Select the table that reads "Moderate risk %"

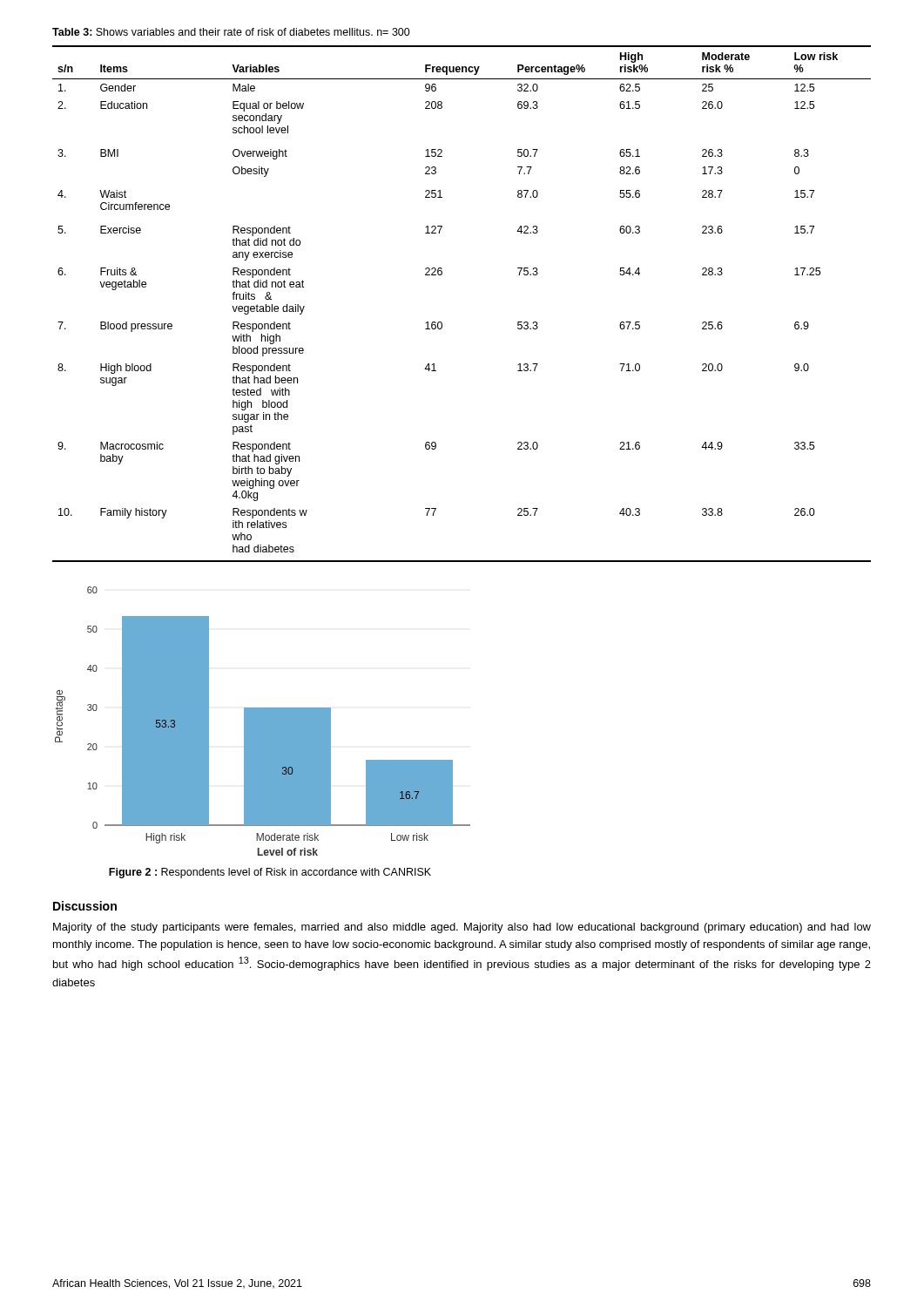pos(462,304)
